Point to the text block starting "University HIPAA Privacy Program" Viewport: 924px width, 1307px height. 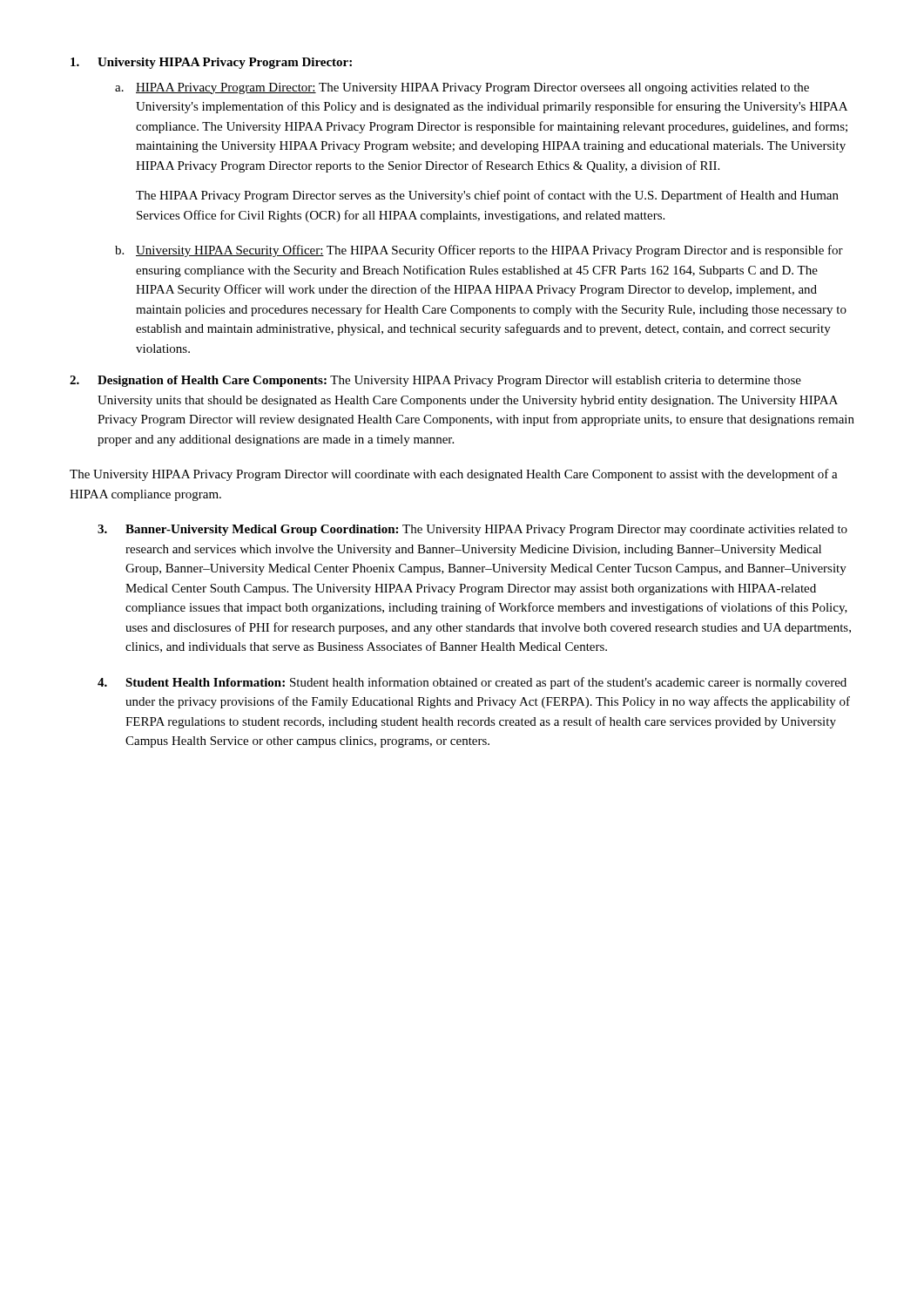(x=462, y=210)
